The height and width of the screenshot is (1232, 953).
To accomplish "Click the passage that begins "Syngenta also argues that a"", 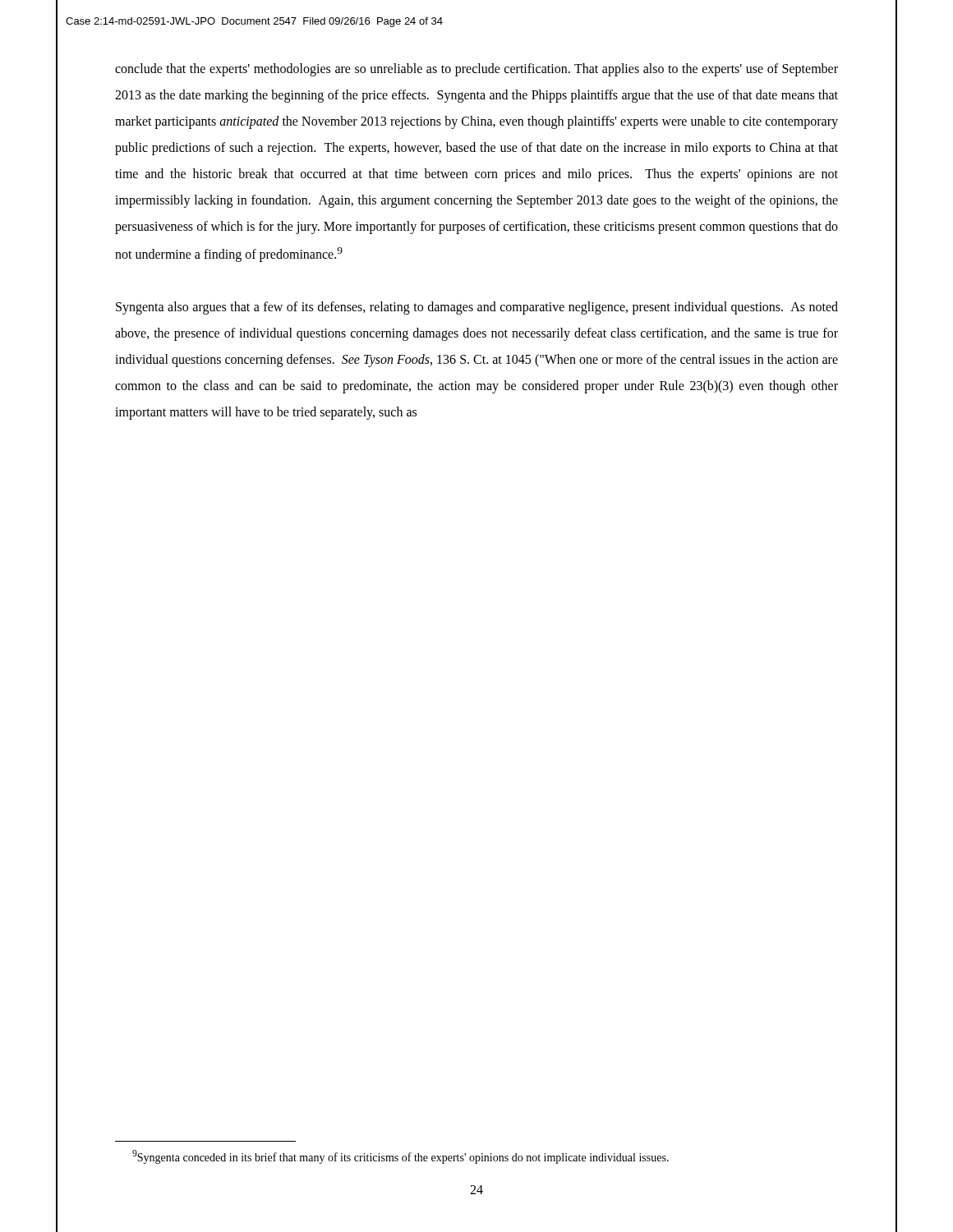I will click(476, 360).
